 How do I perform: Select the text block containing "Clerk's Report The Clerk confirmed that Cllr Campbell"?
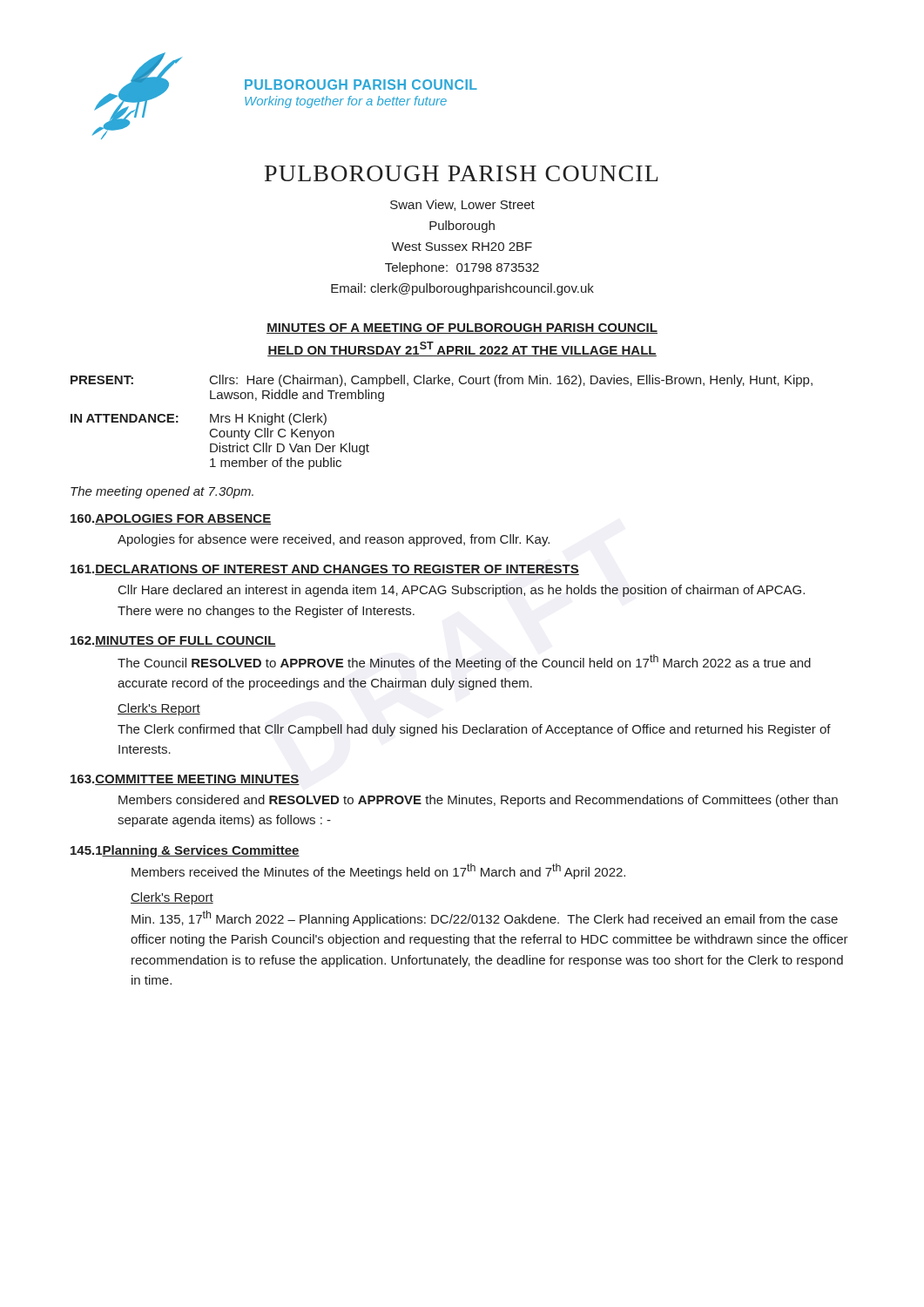(x=486, y=729)
